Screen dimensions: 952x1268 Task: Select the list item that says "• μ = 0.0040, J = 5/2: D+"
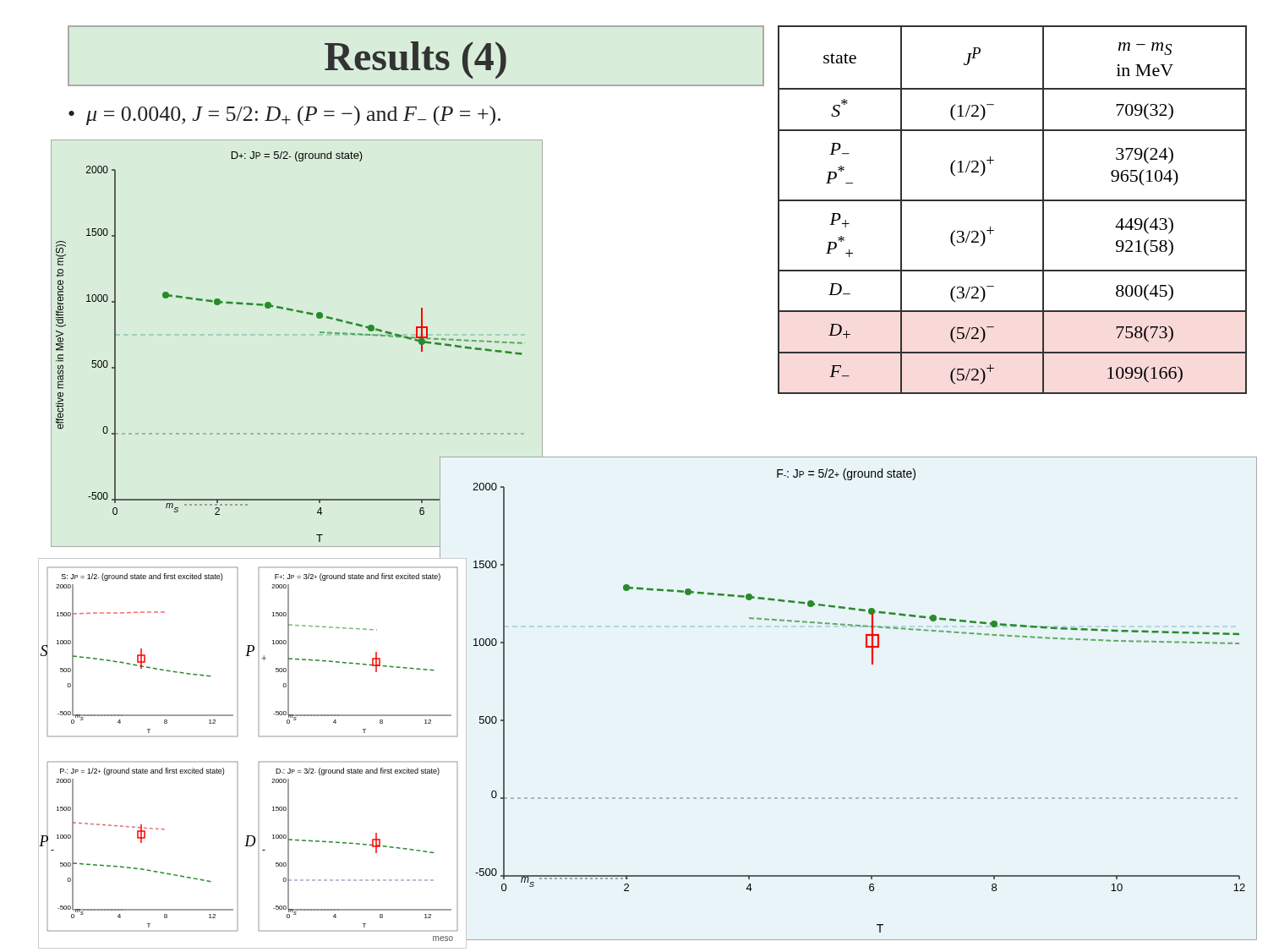[x=285, y=116]
